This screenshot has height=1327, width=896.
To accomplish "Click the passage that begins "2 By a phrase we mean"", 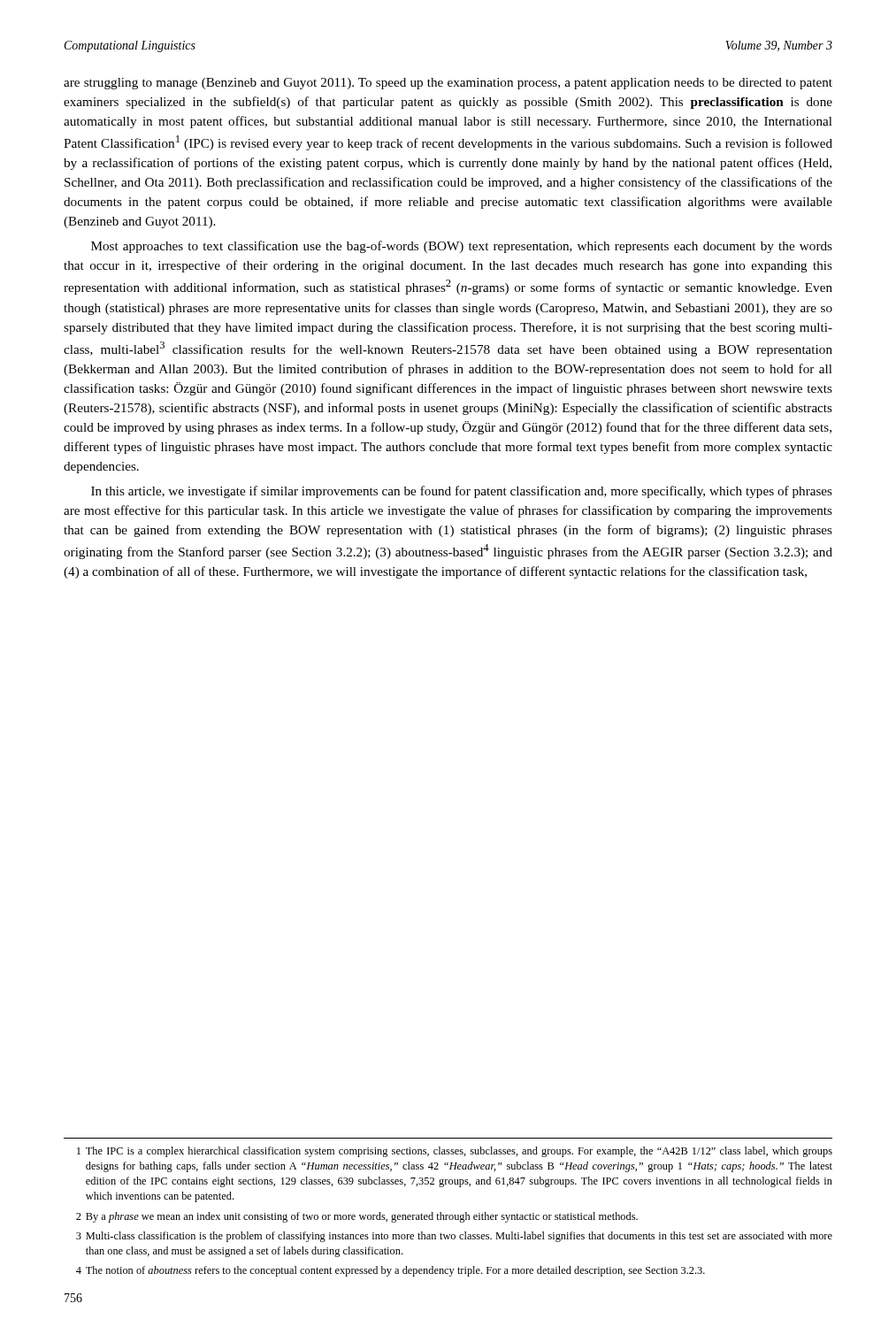I will 448,1216.
